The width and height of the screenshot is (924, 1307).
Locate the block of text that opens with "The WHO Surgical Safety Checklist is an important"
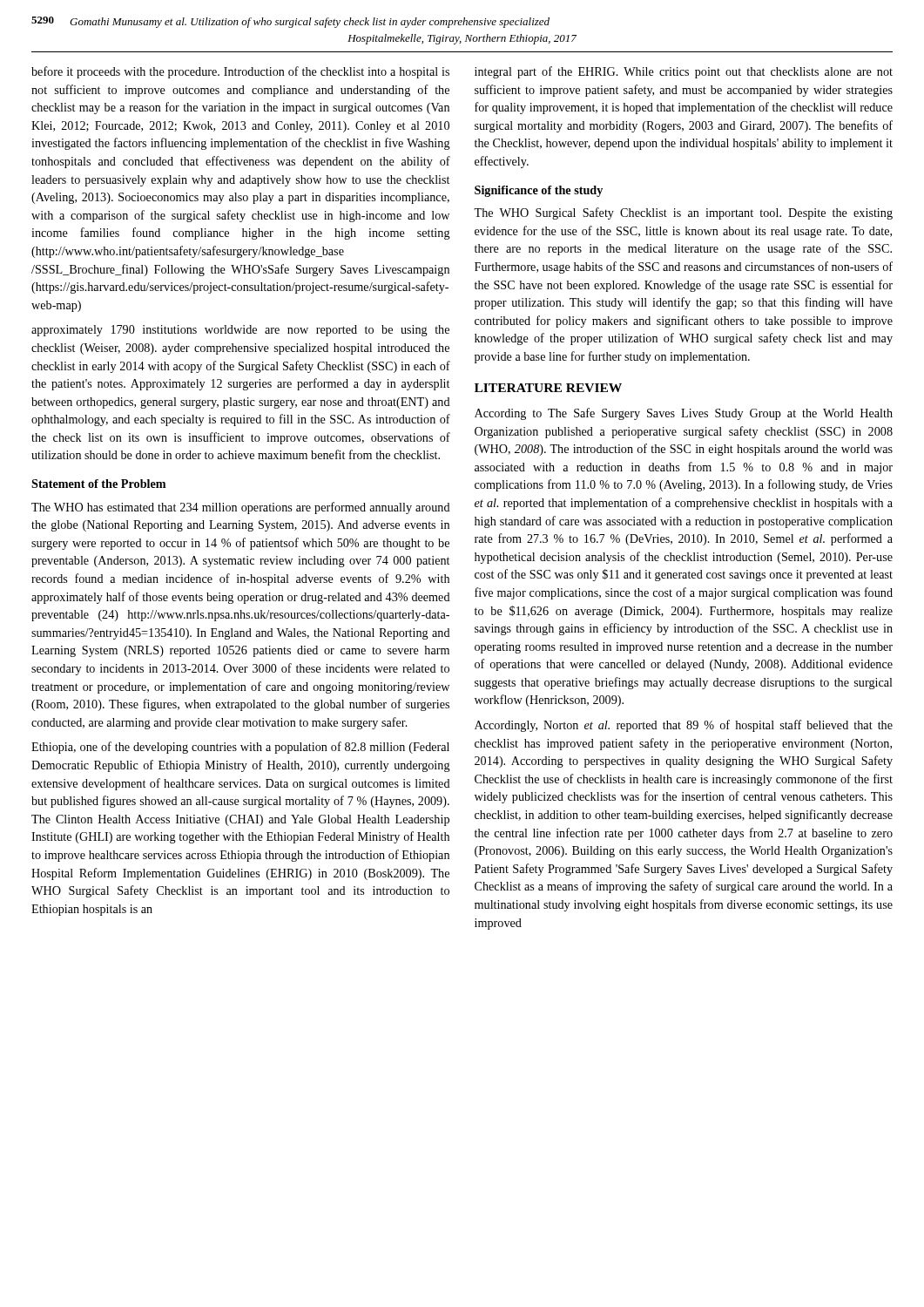tap(683, 285)
